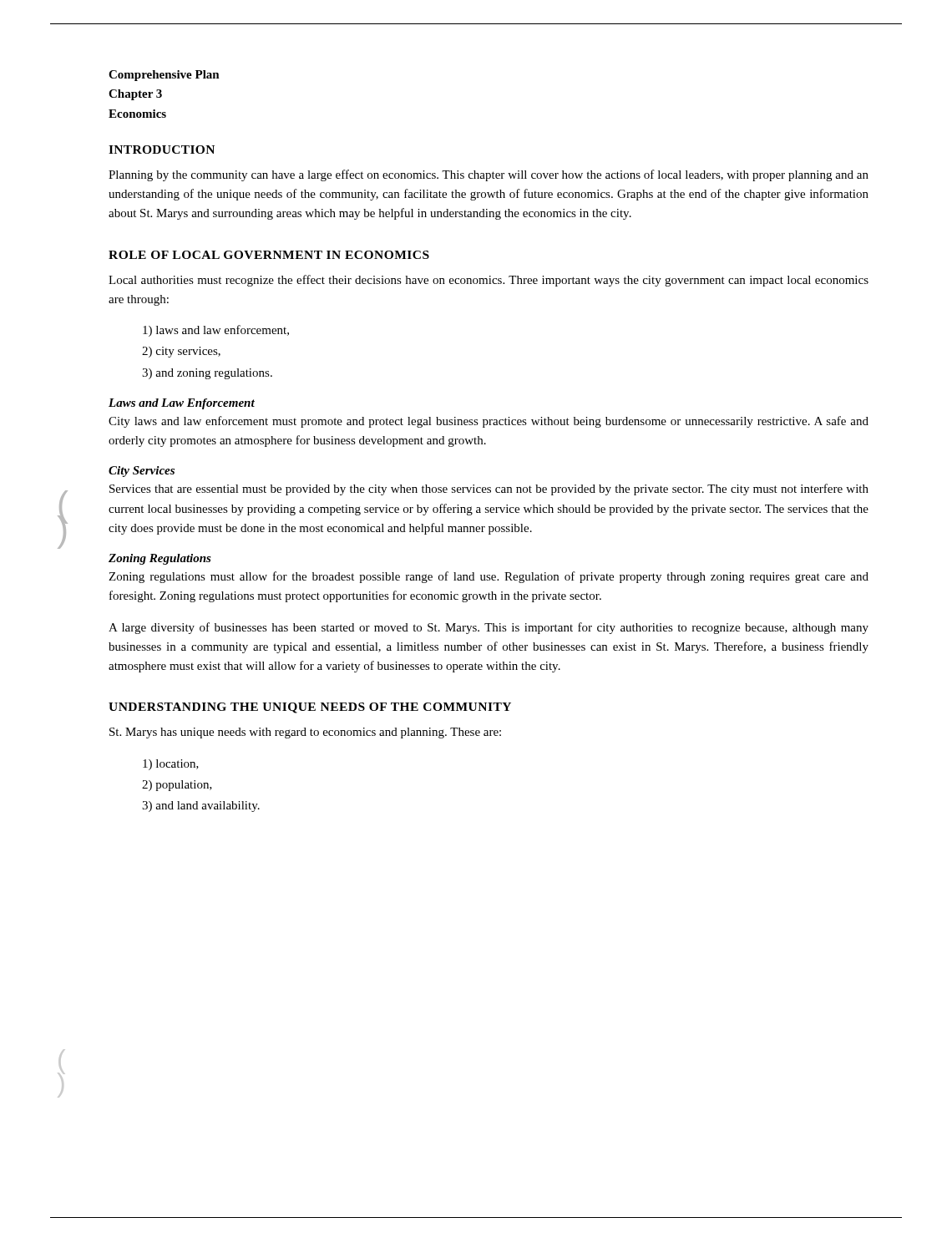Find the section header containing "Laws and Law Enforcement"
The height and width of the screenshot is (1253, 952).
click(x=181, y=402)
